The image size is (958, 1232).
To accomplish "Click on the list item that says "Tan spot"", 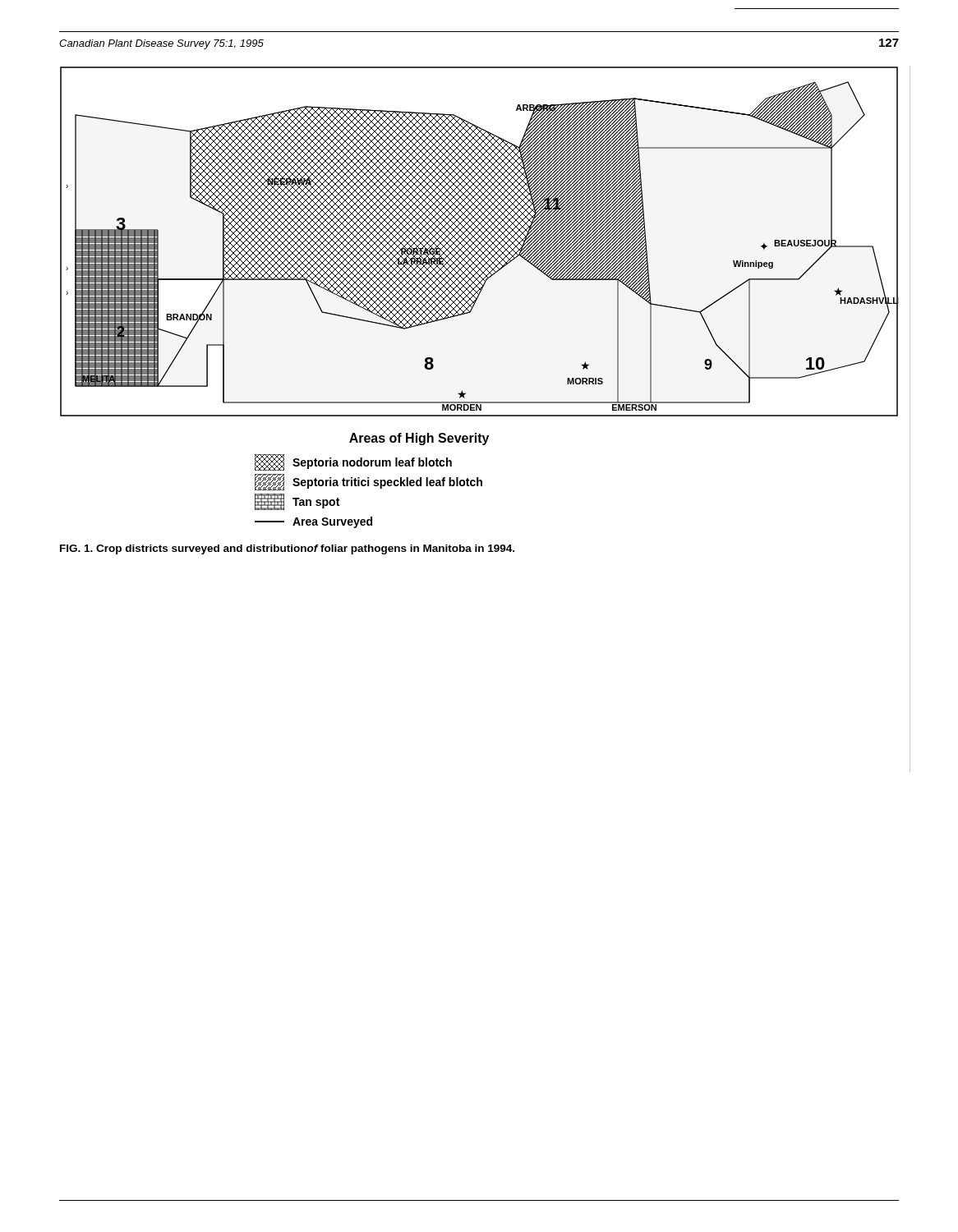I will [297, 502].
